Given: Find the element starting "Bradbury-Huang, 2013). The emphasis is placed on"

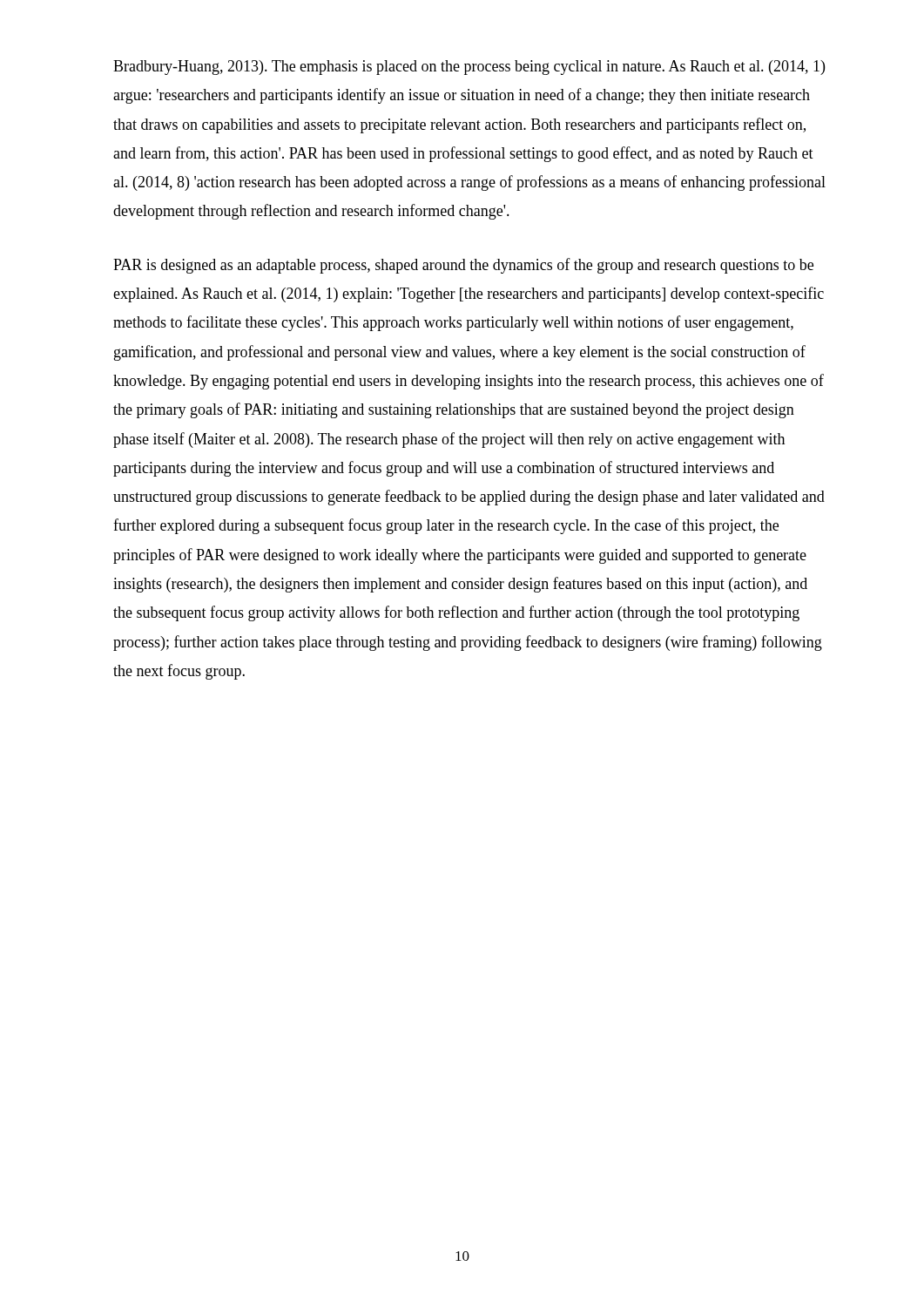Looking at the screenshot, I should [x=469, y=139].
